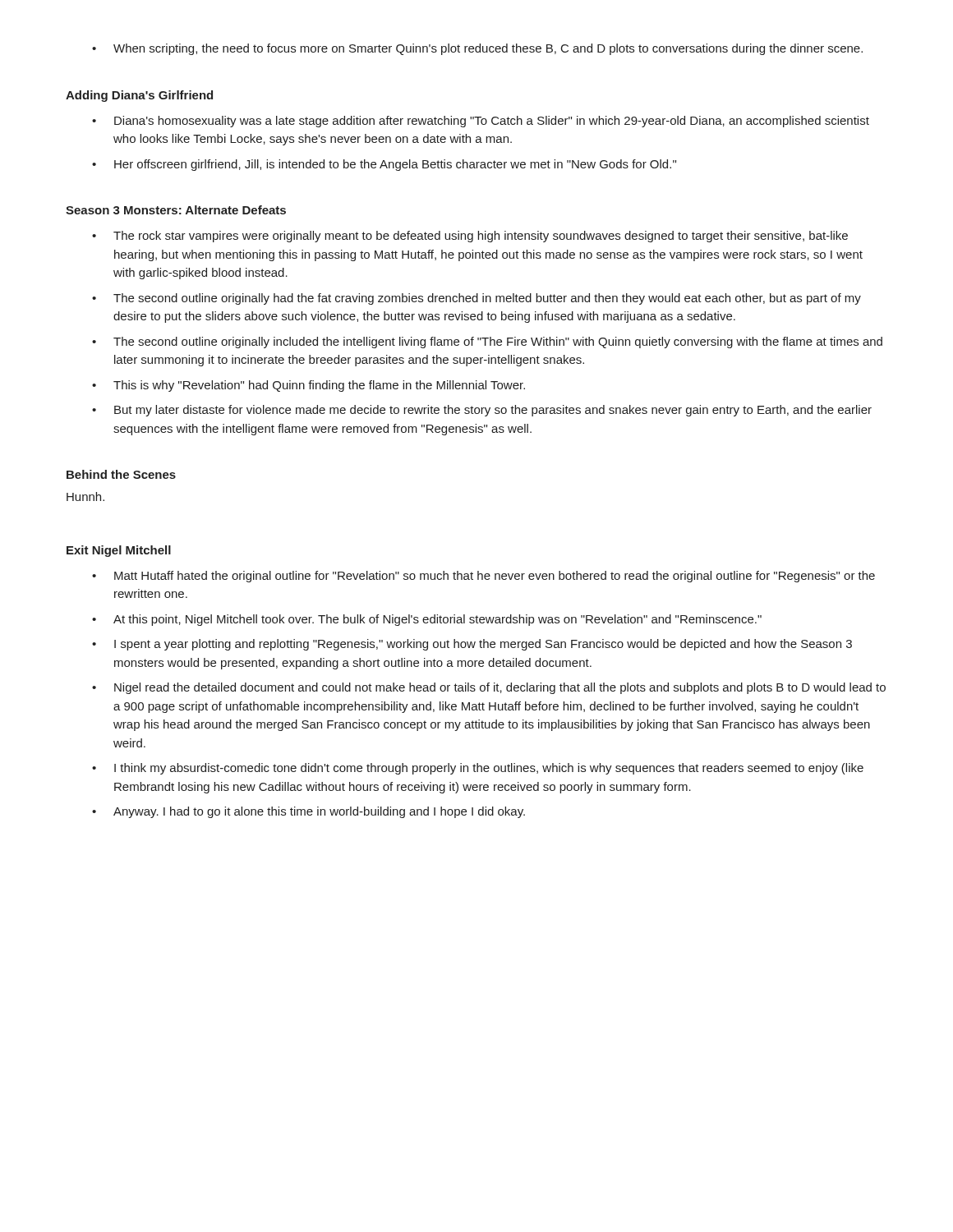The width and height of the screenshot is (953, 1232).
Task: Select the list item that reads "• But my later distaste for violence made"
Action: (x=490, y=419)
